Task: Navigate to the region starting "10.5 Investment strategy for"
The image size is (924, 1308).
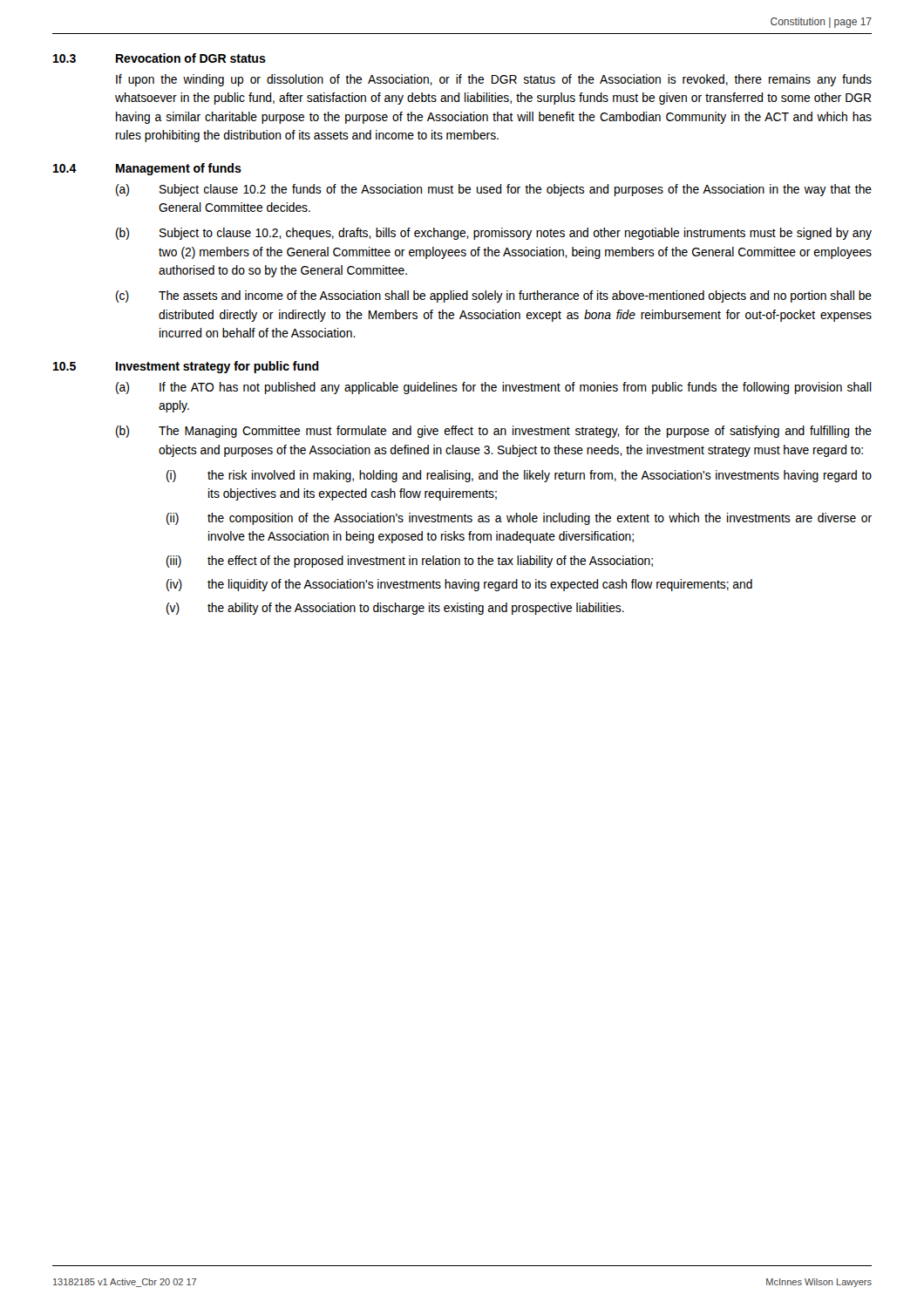Action: pyautogui.click(x=186, y=366)
